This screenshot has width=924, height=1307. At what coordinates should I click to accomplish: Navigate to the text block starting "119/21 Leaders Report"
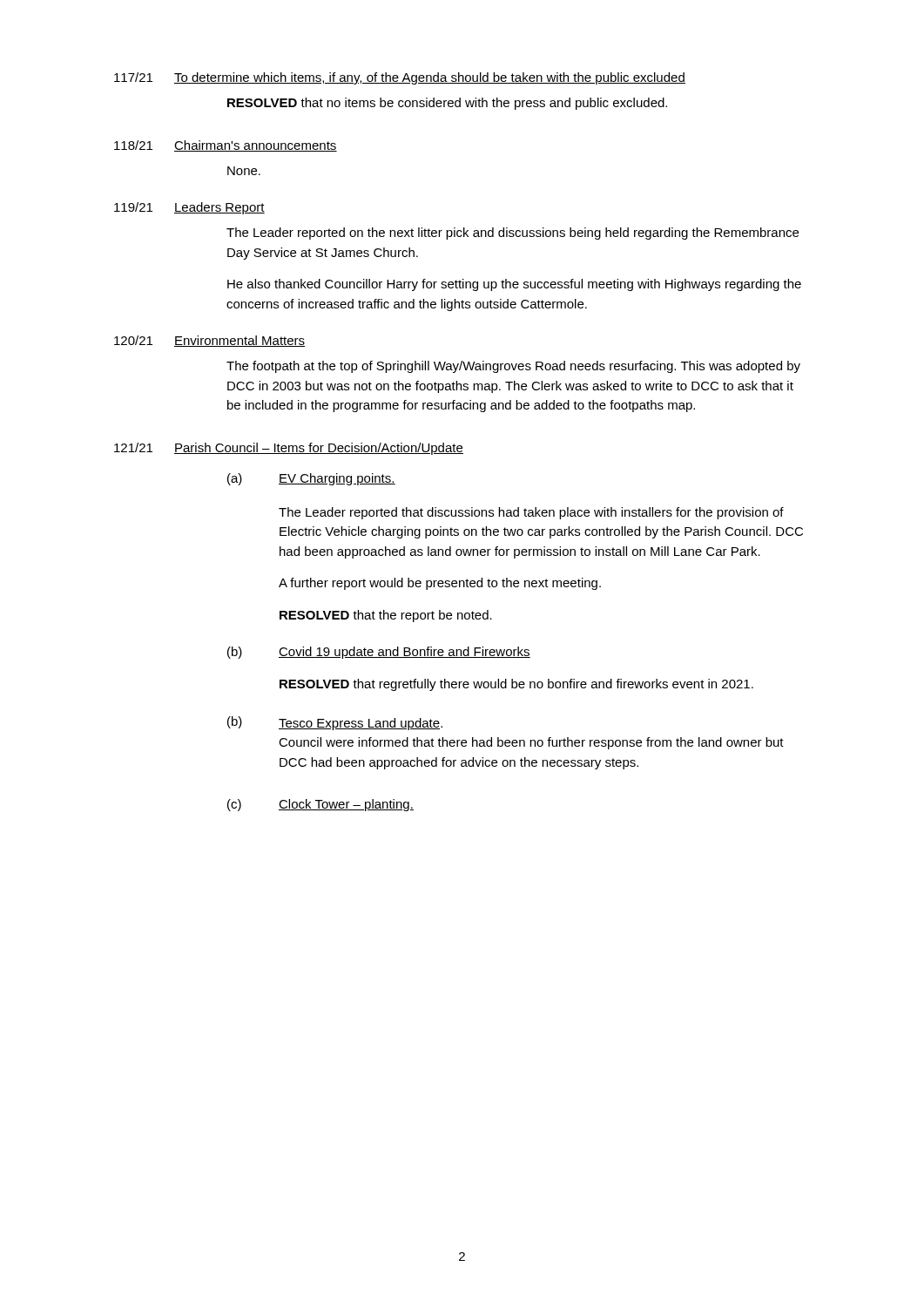(189, 208)
